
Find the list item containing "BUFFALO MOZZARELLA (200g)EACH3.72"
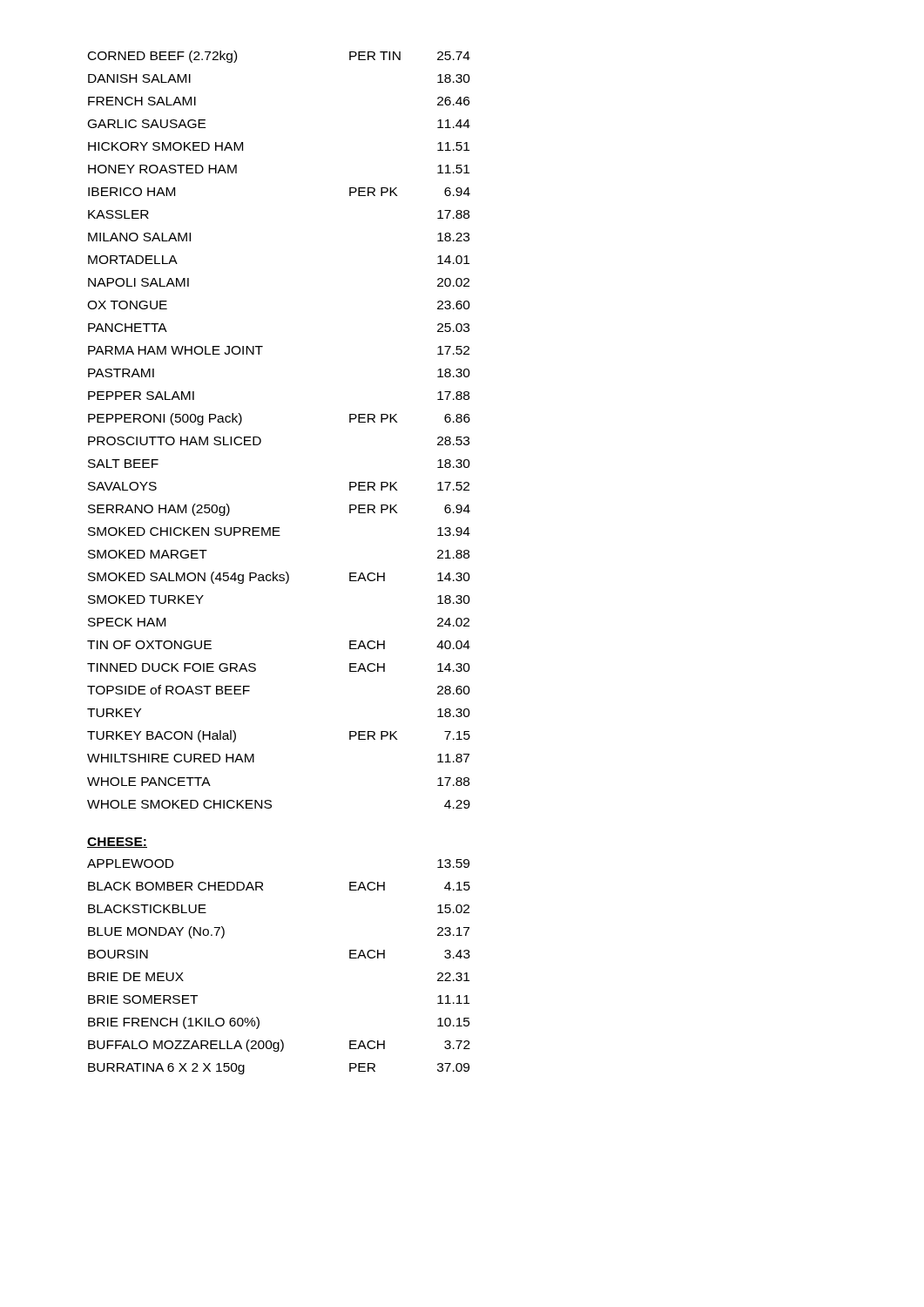[x=279, y=1044]
